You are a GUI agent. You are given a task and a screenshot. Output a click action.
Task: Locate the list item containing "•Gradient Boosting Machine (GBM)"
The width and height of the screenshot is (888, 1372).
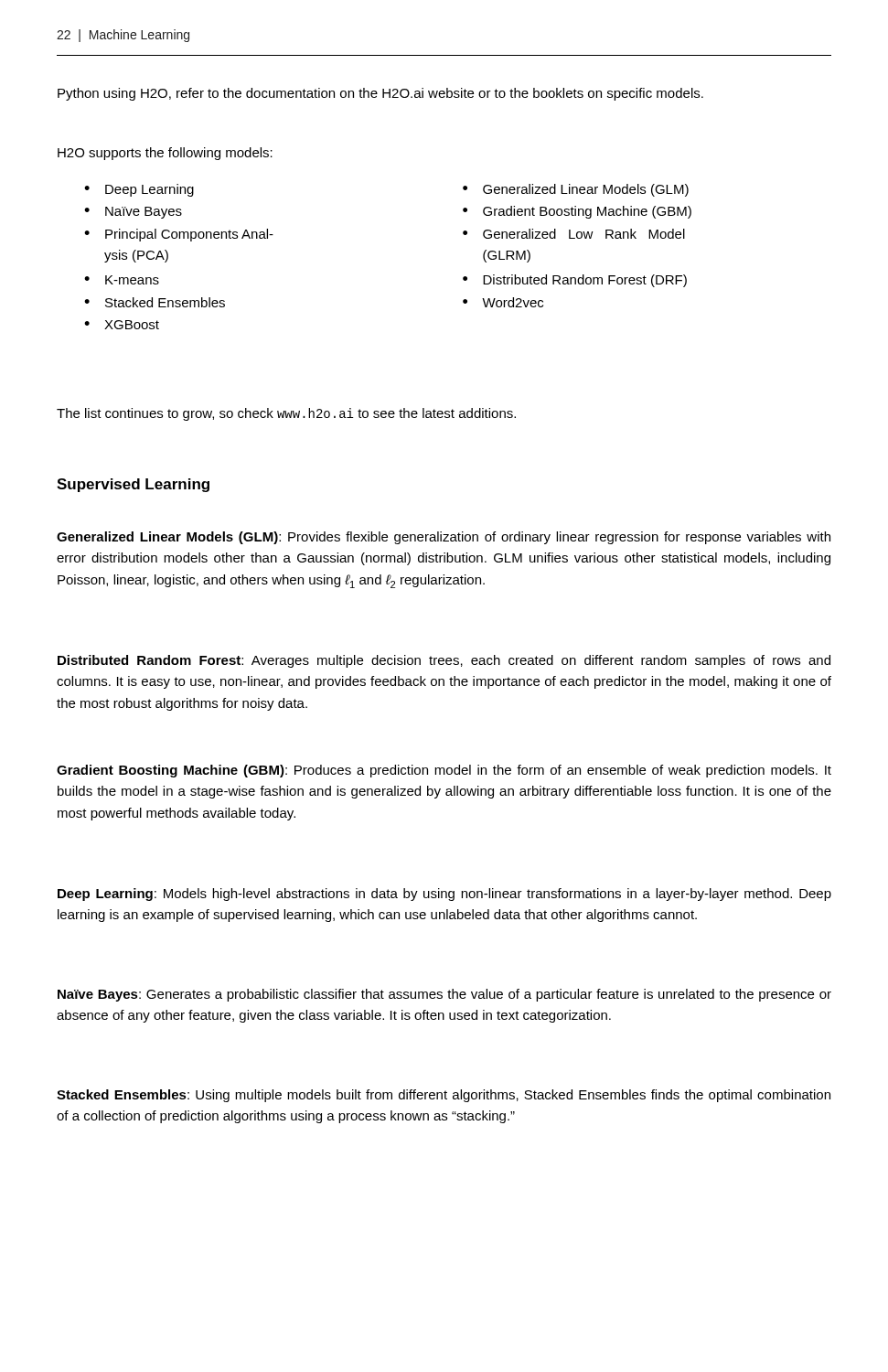(647, 211)
